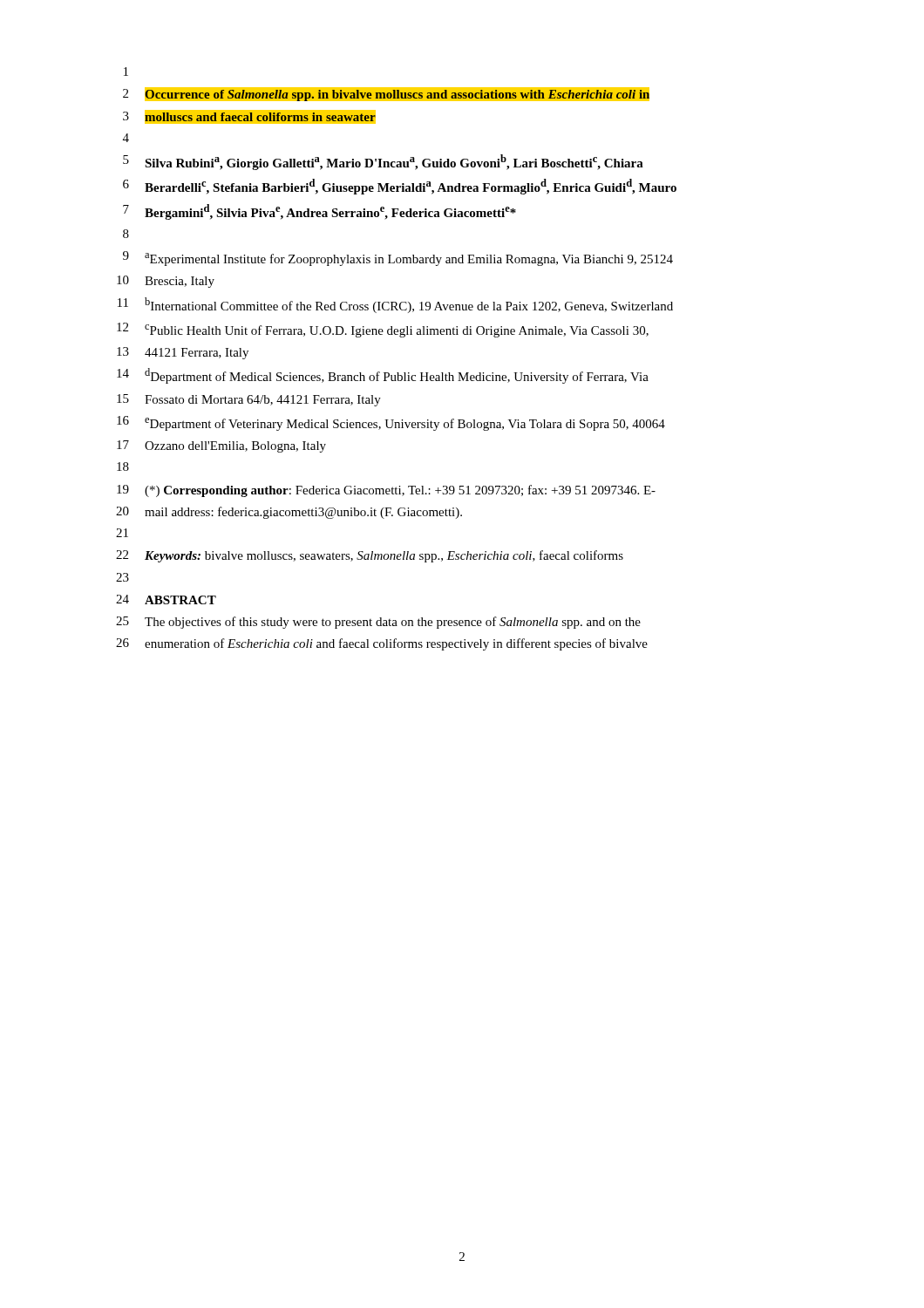Where is the passage that starts "9 aExperimental Institute for Zooprophylaxis in"?
Image resolution: width=924 pixels, height=1308 pixels.
[x=462, y=258]
